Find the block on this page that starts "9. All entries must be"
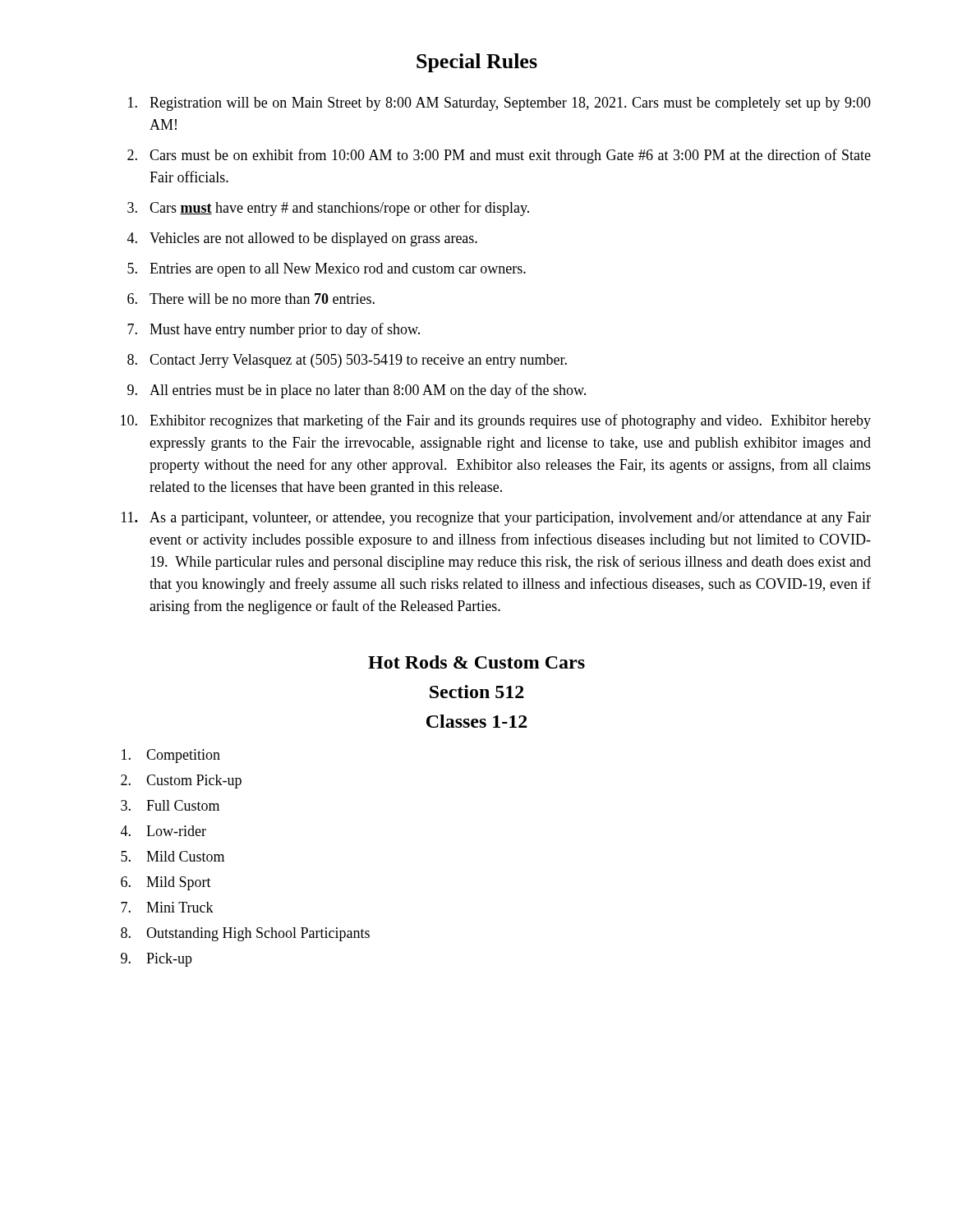 point(485,391)
